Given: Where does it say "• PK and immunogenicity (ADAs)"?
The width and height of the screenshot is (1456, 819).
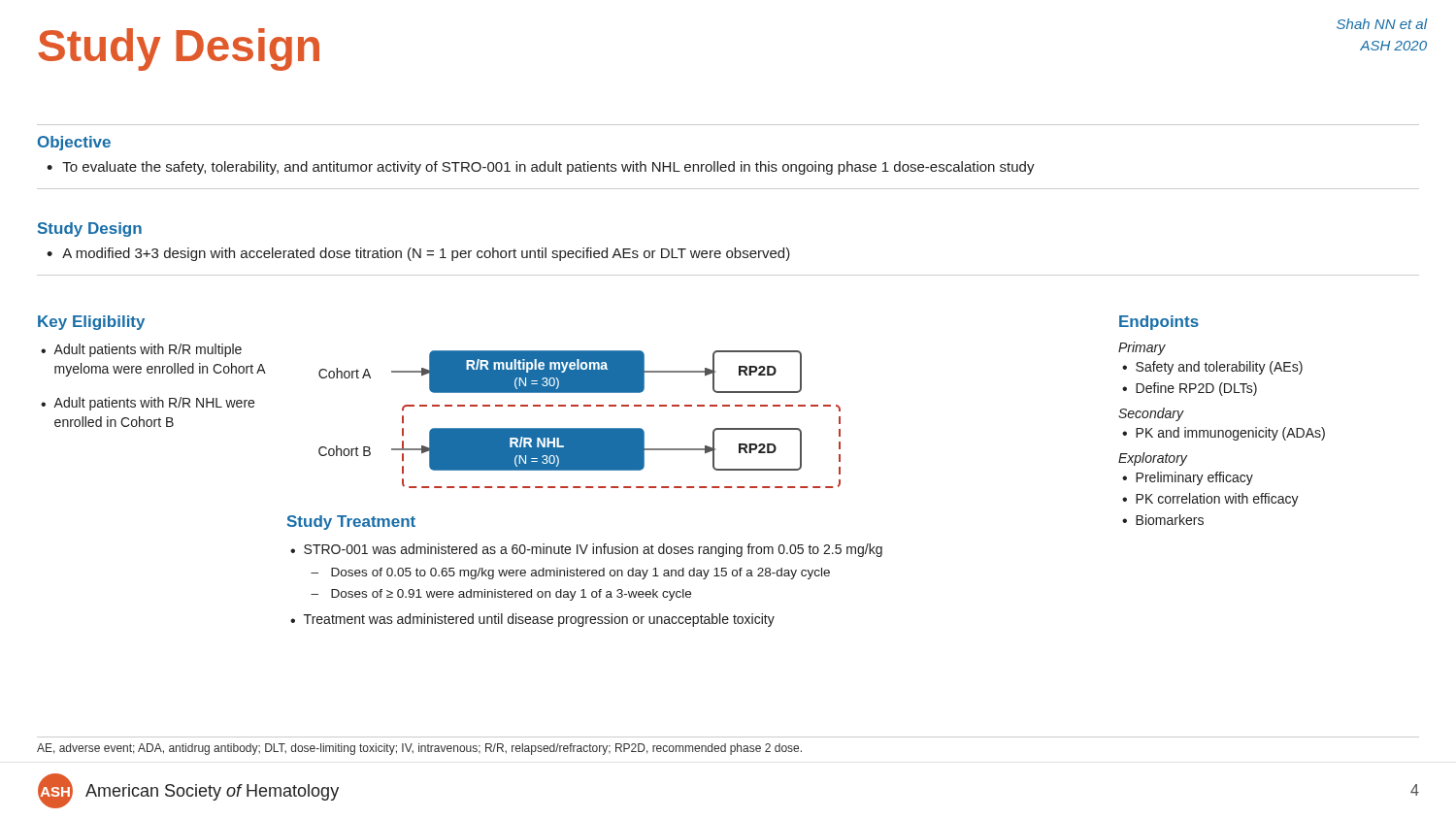Looking at the screenshot, I should (1224, 434).
